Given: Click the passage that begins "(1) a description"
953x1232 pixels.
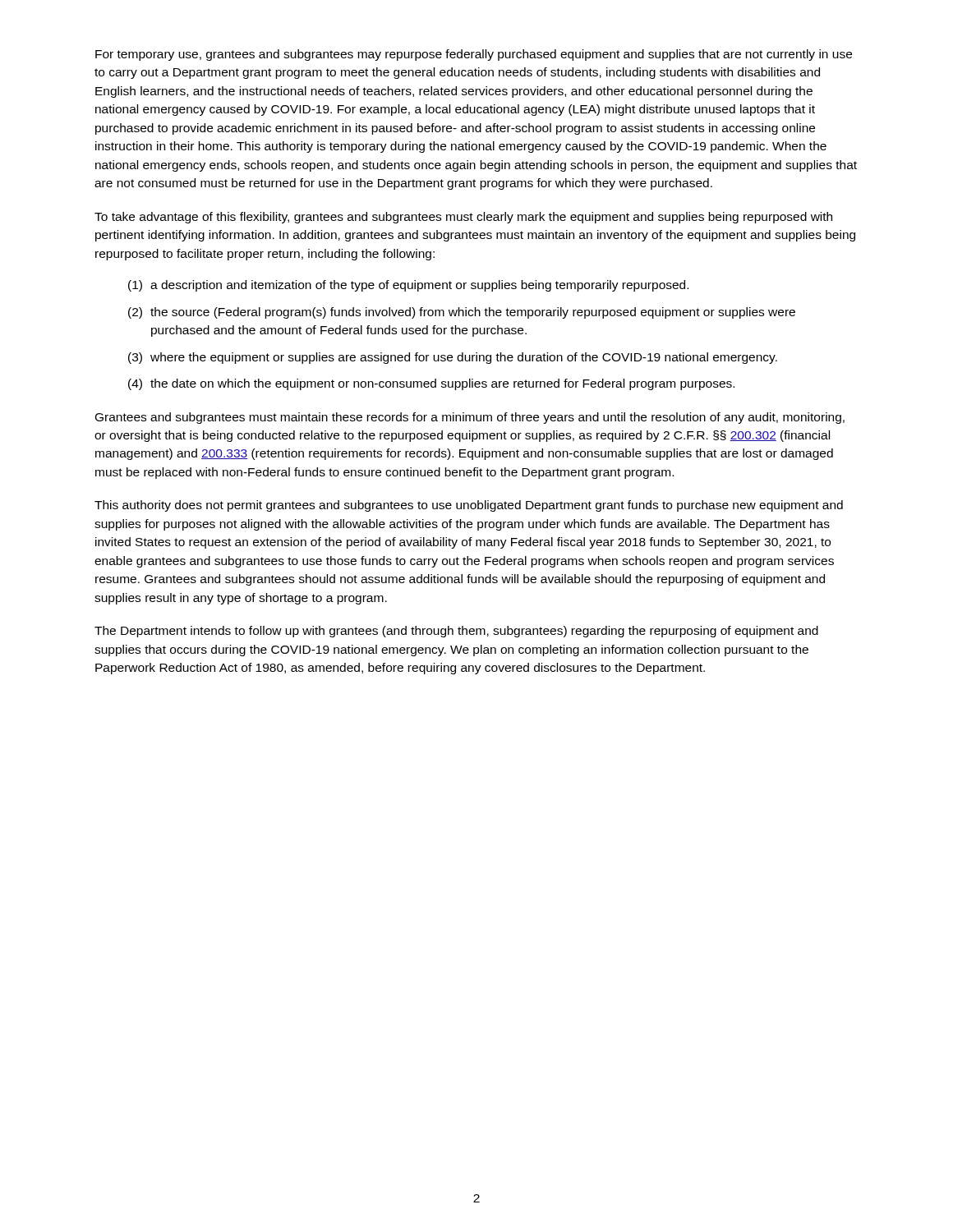Looking at the screenshot, I should (x=493, y=285).
